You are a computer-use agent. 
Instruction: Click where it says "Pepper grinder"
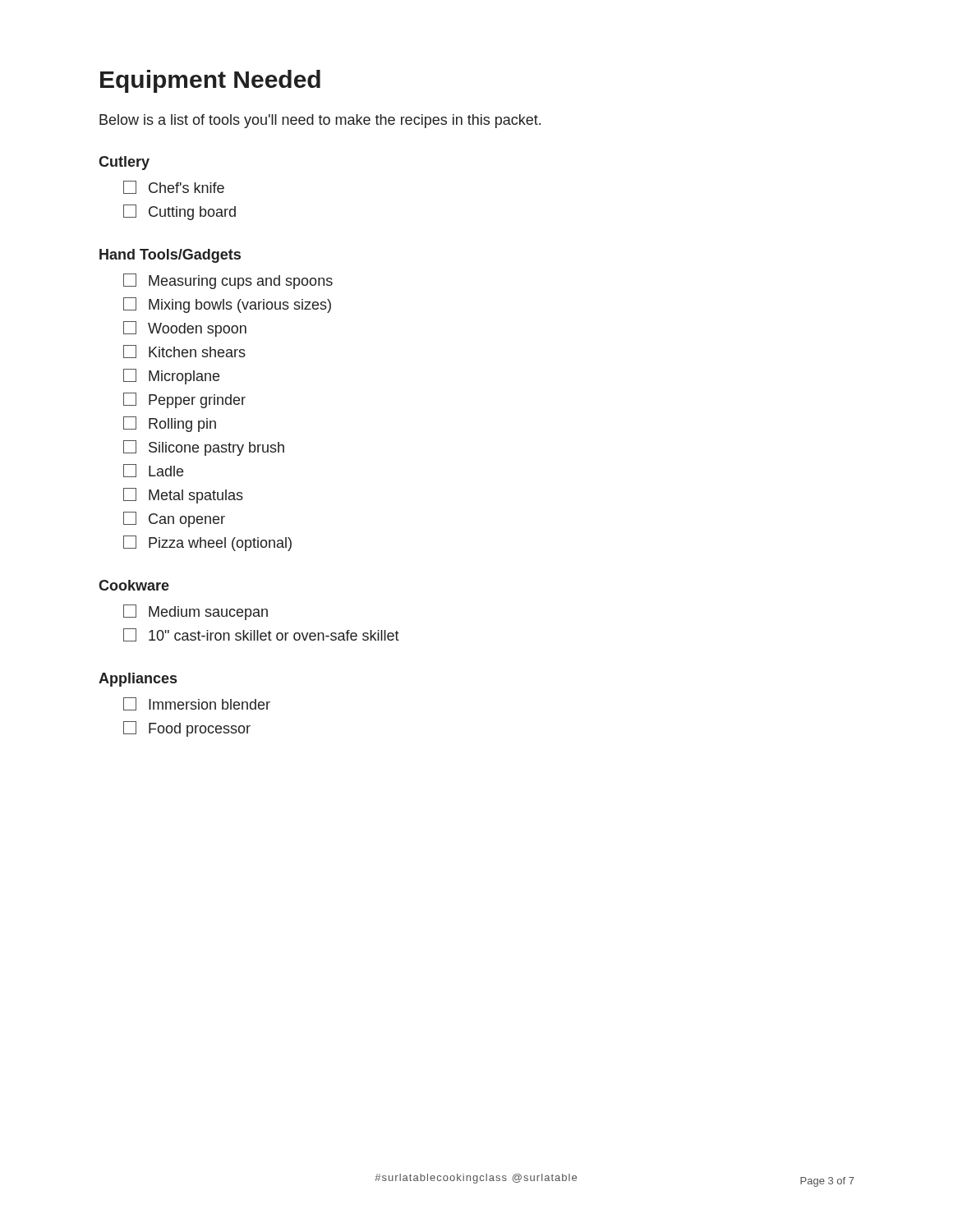click(184, 400)
